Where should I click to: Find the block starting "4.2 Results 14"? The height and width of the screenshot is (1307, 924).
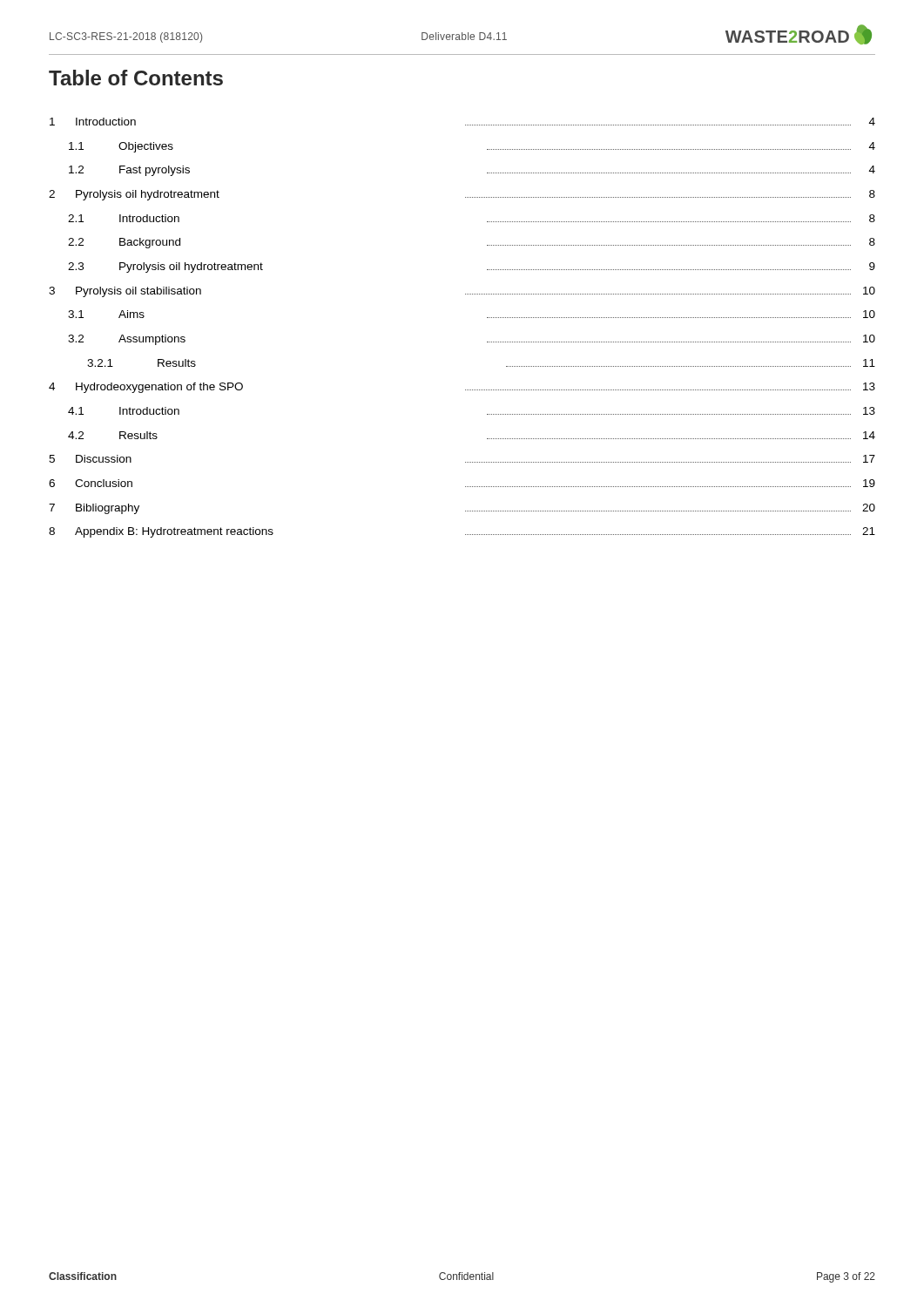[x=71, y=434]
